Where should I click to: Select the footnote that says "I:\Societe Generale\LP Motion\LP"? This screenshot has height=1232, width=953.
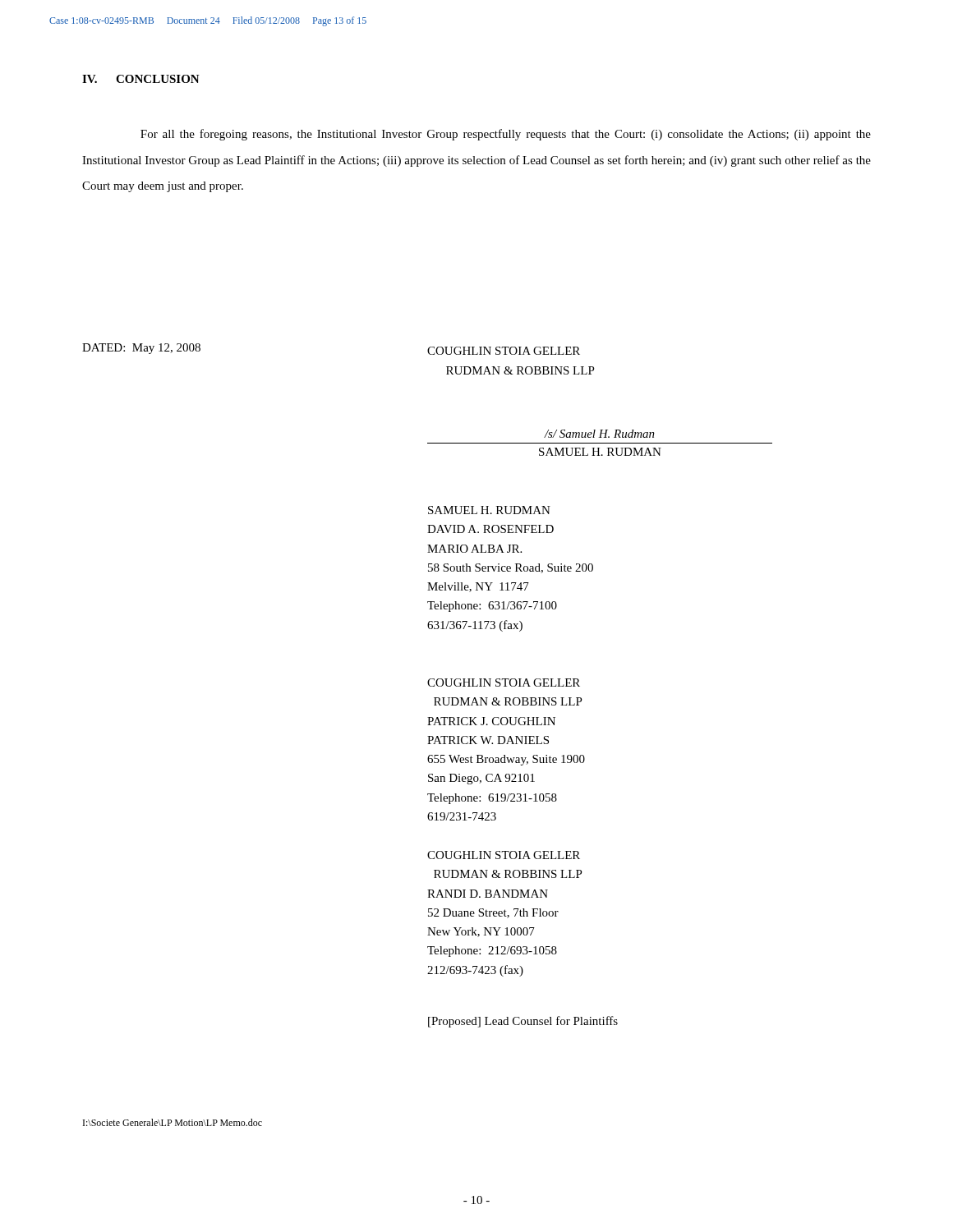172,1123
